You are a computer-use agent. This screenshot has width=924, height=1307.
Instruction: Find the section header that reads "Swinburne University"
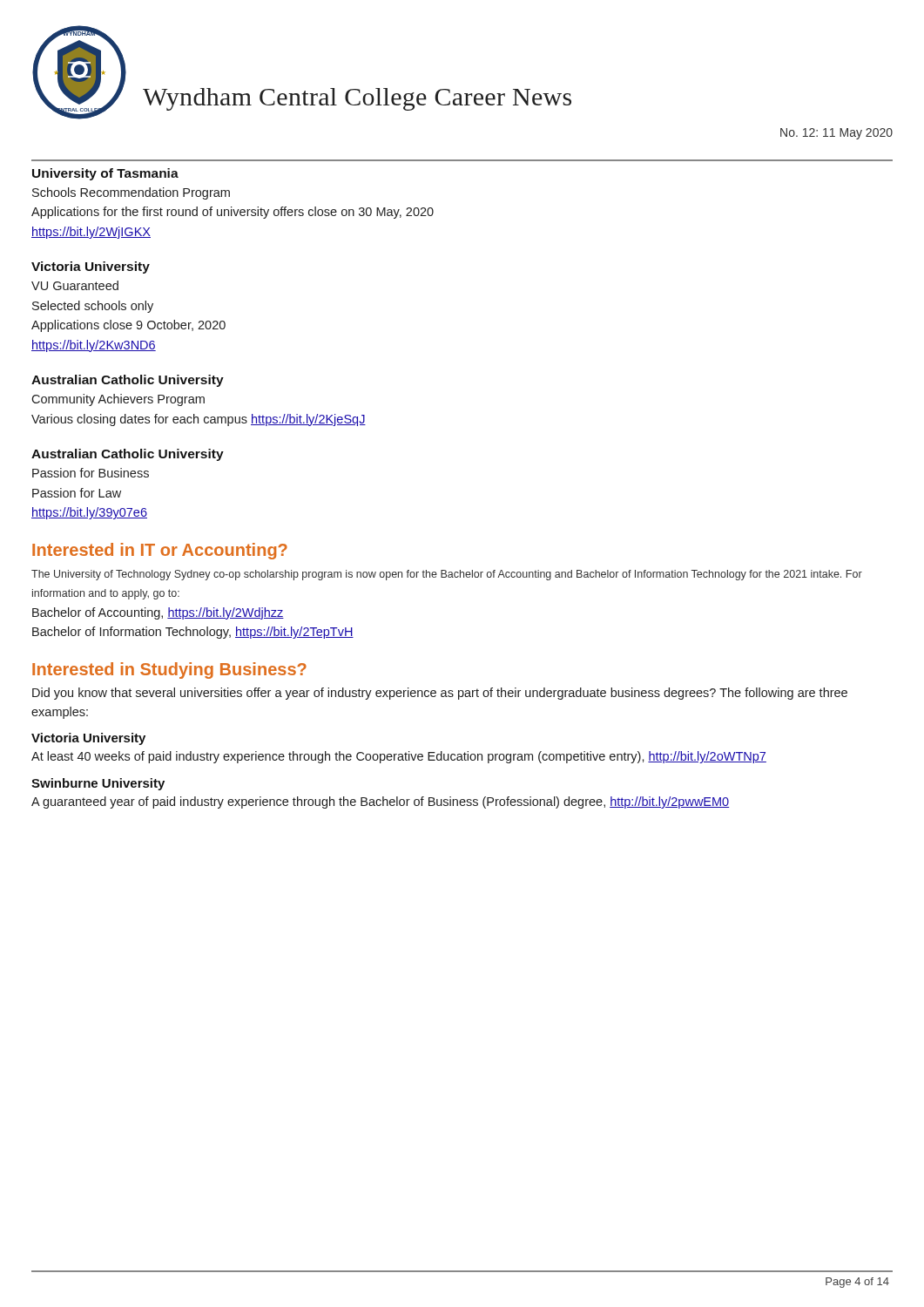98,783
